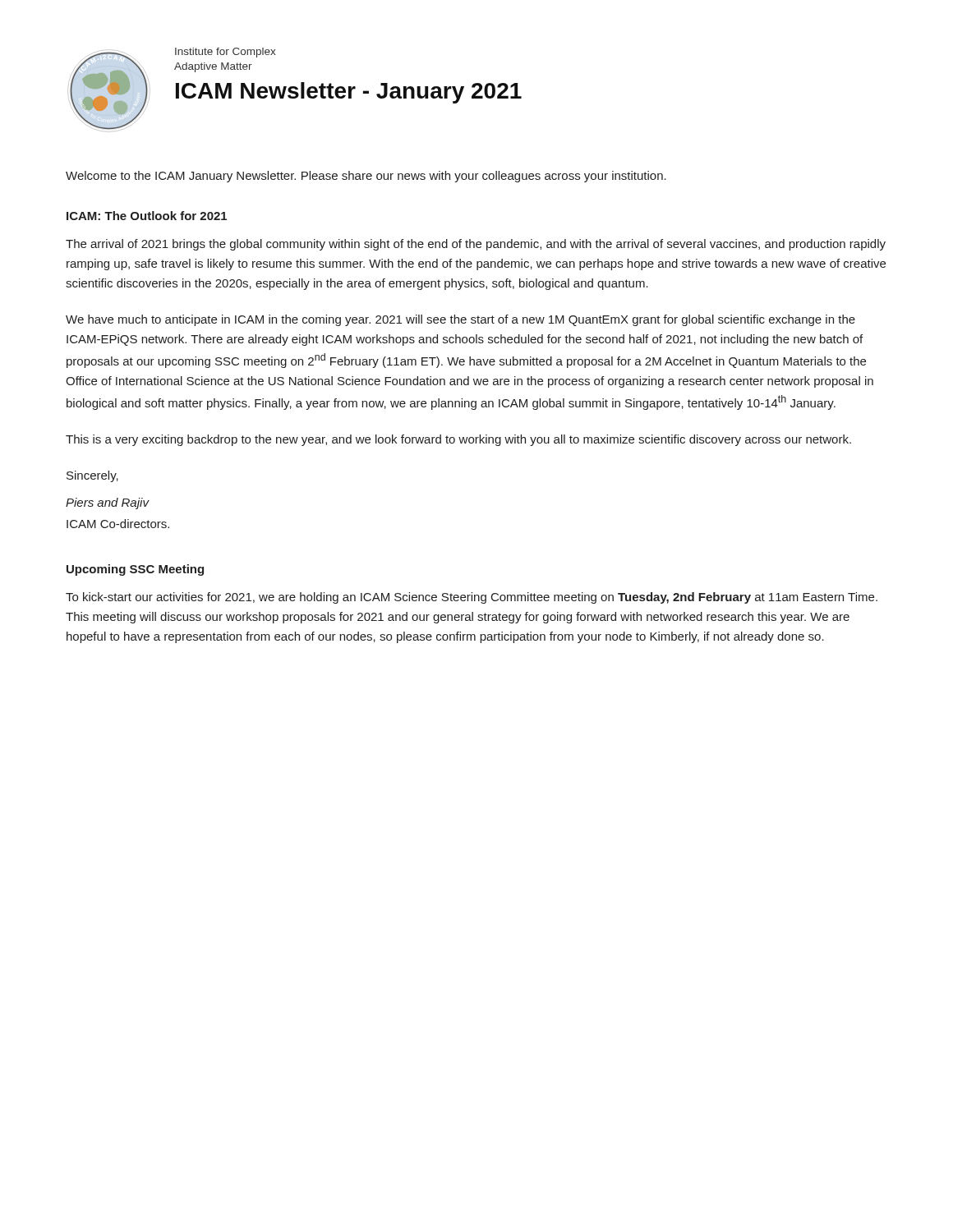Locate the region starting "The arrival of 2021 brings"
This screenshot has height=1232, width=953.
tap(476, 263)
